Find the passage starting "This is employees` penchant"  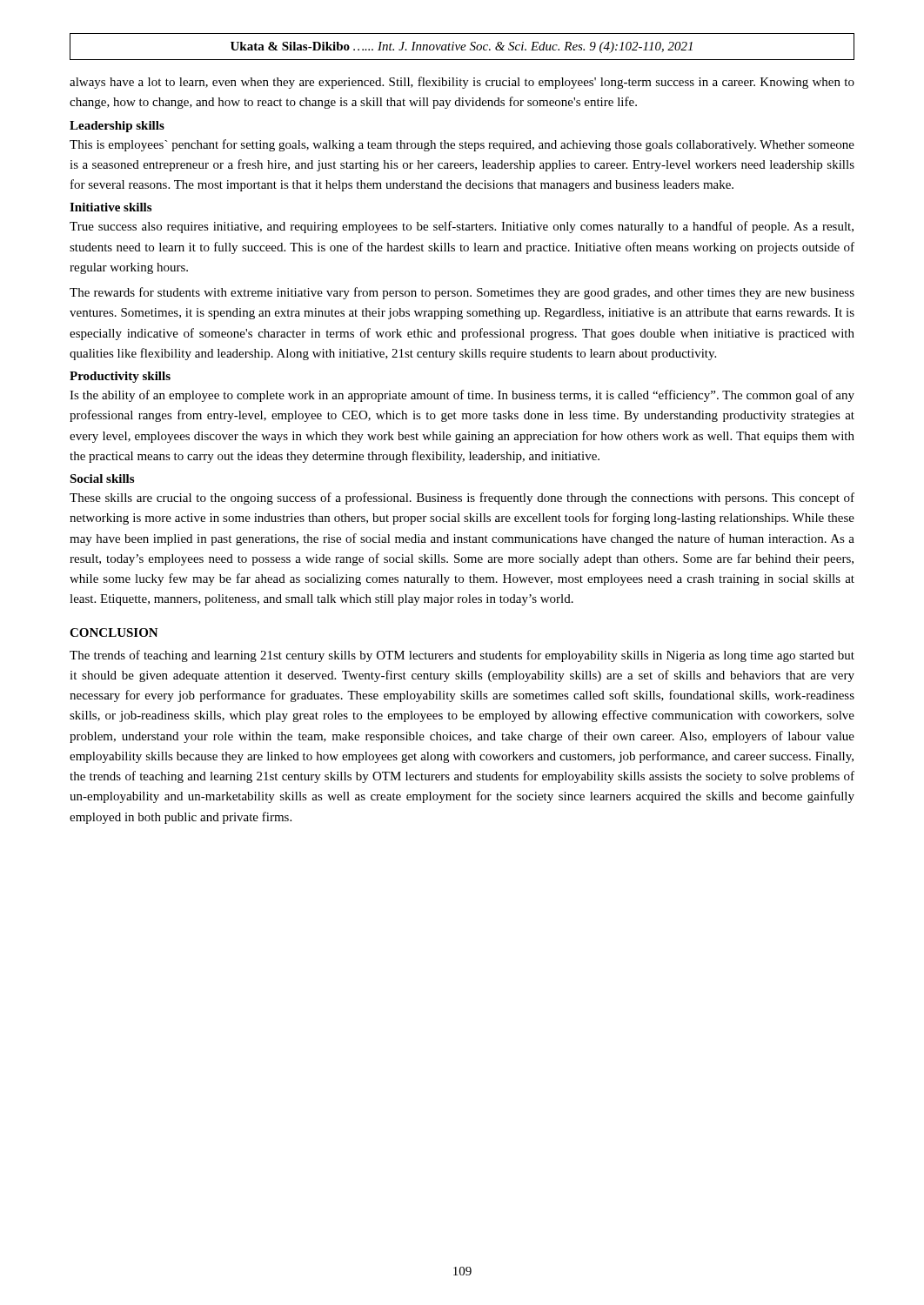click(462, 165)
